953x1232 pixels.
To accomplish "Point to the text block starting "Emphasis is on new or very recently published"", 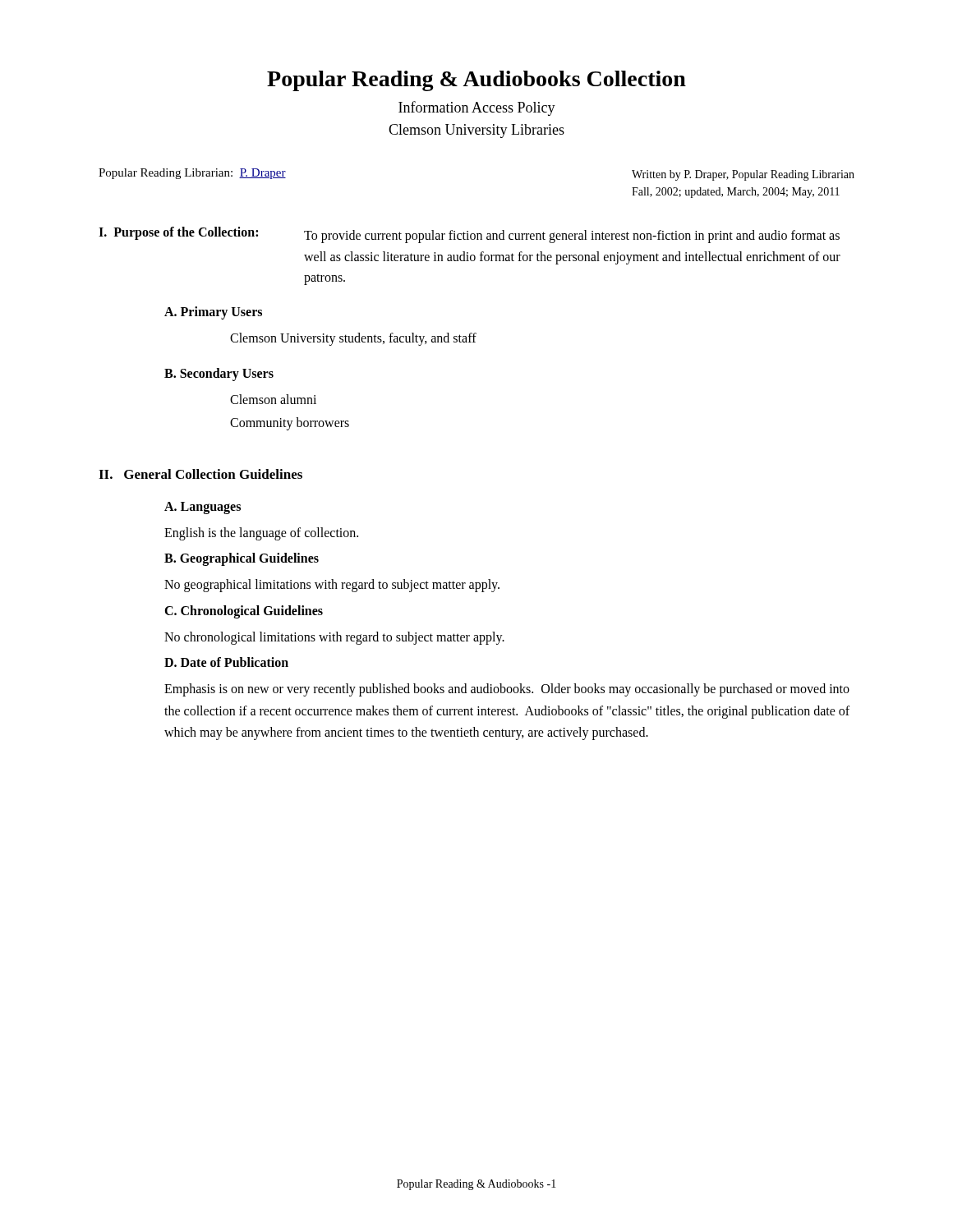I will click(507, 711).
